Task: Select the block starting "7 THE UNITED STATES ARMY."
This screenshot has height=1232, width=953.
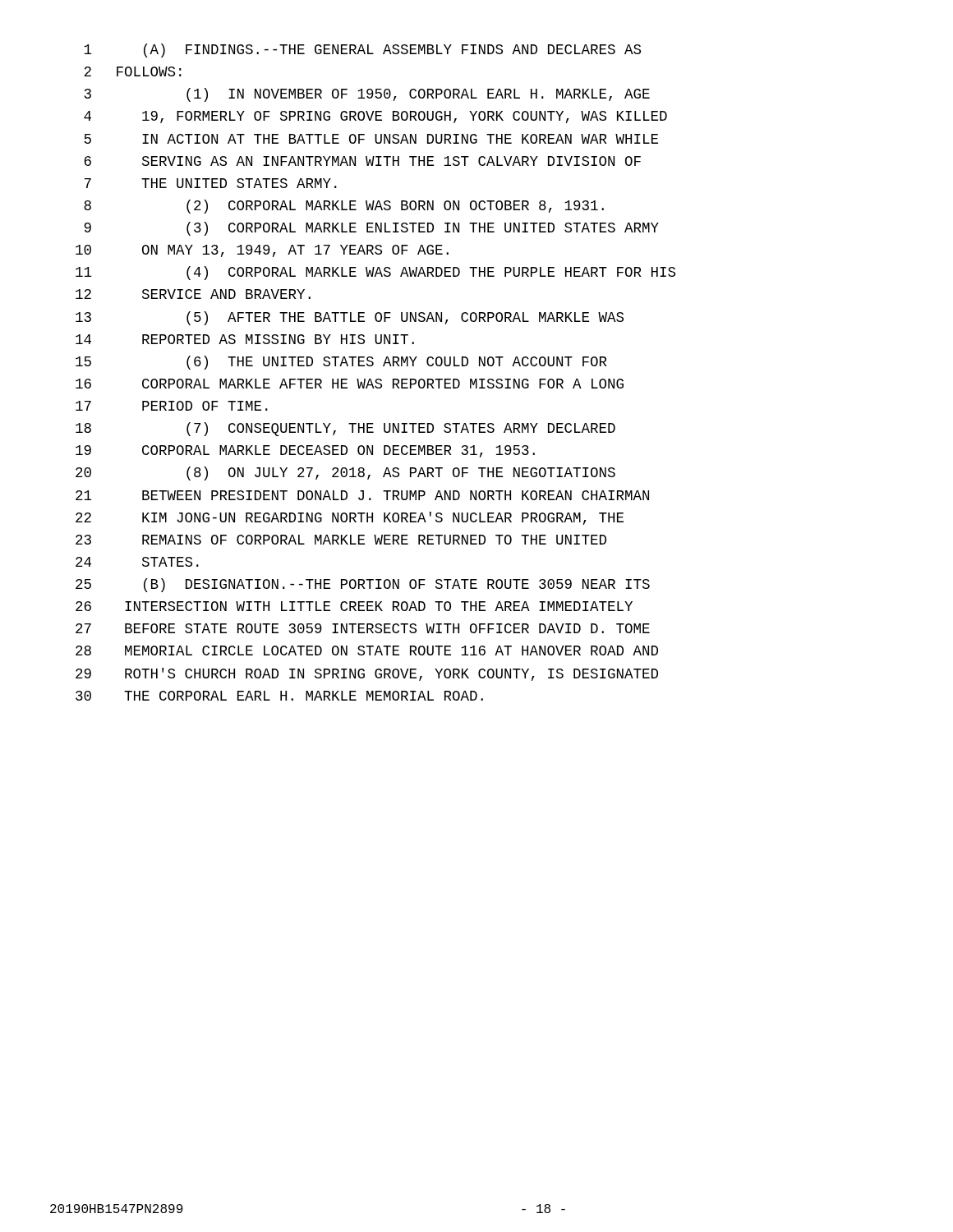Action: point(211,183)
